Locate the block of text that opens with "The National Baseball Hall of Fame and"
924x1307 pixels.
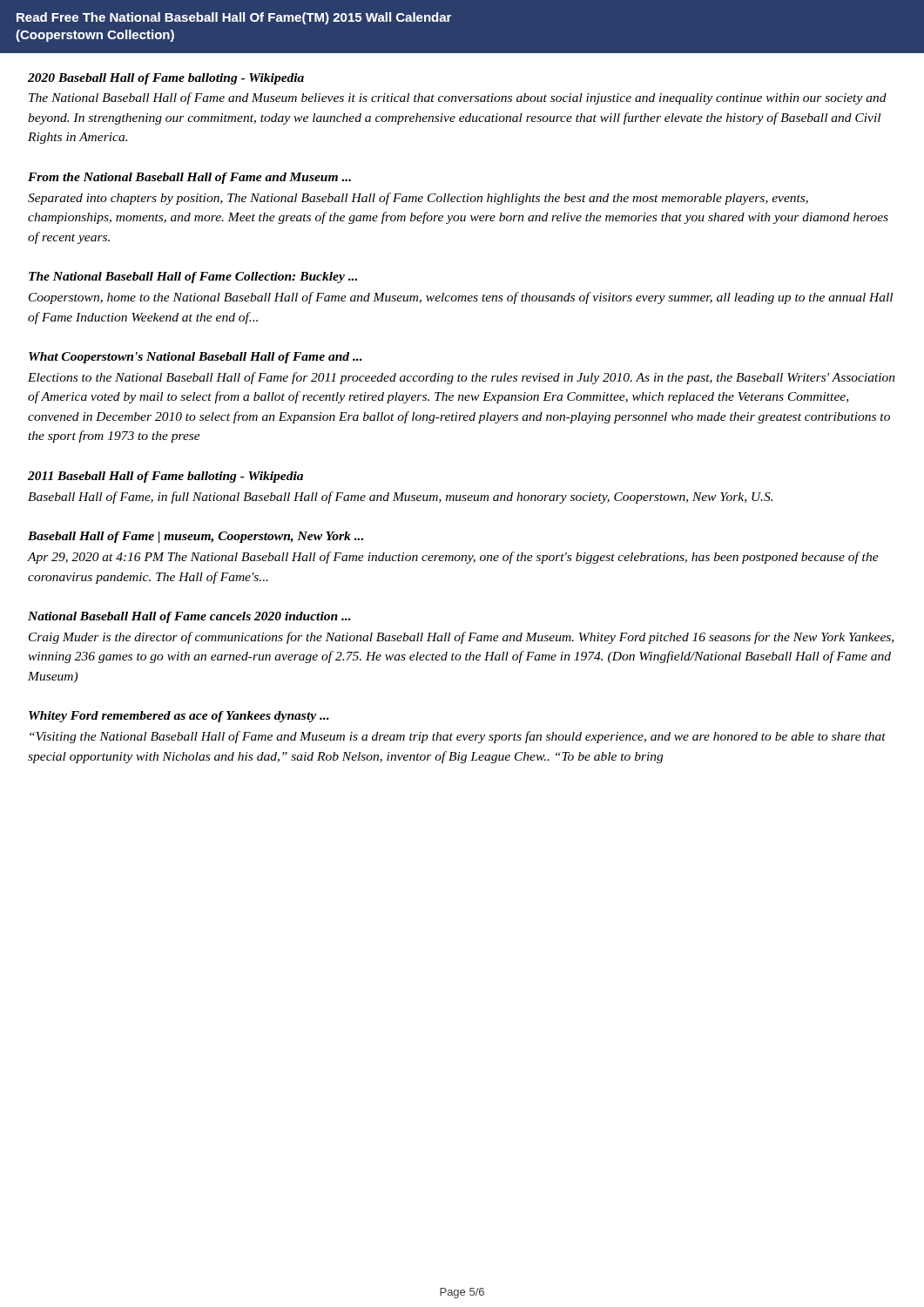tap(457, 117)
